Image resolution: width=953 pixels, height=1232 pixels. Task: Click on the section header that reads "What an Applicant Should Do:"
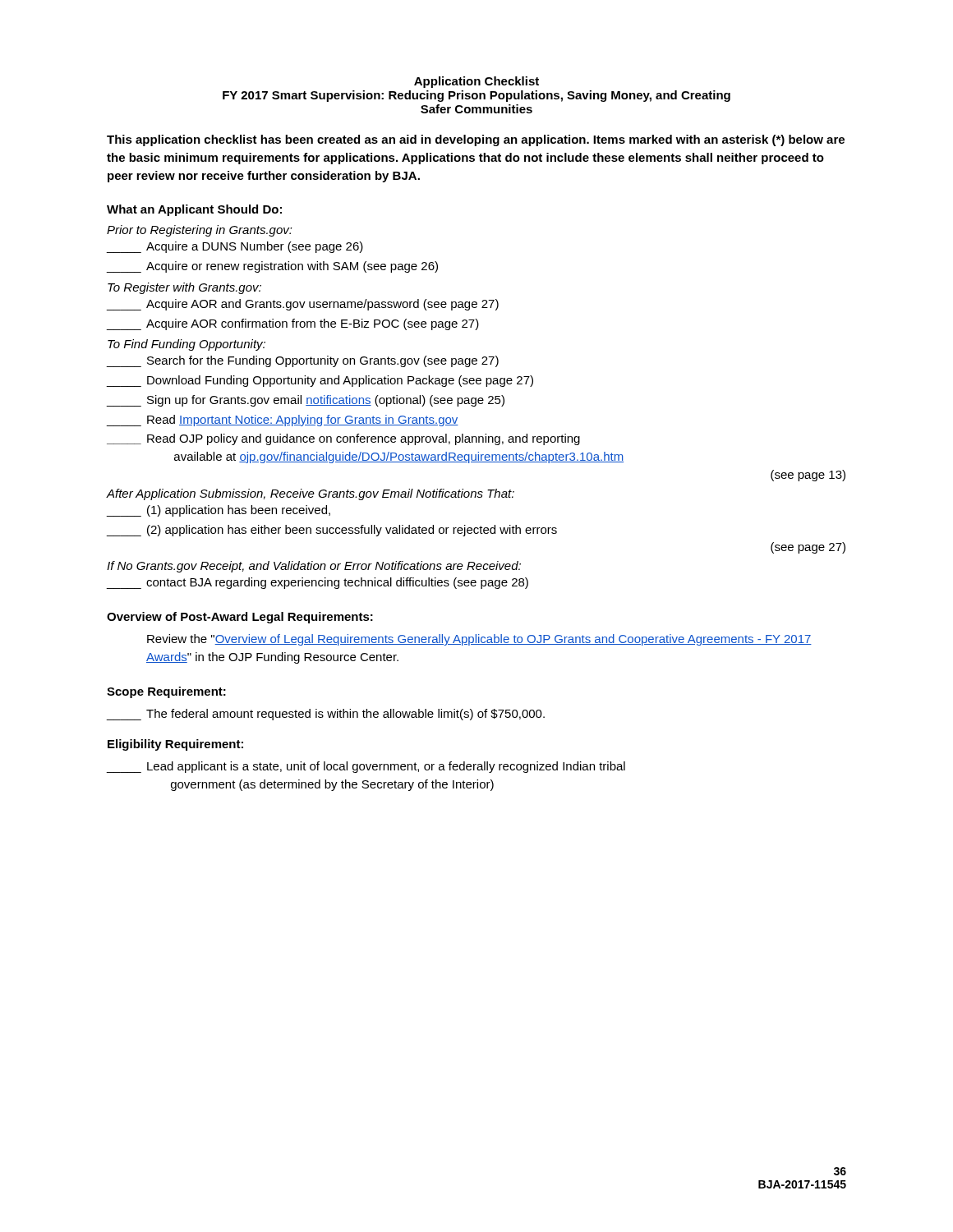coord(195,209)
